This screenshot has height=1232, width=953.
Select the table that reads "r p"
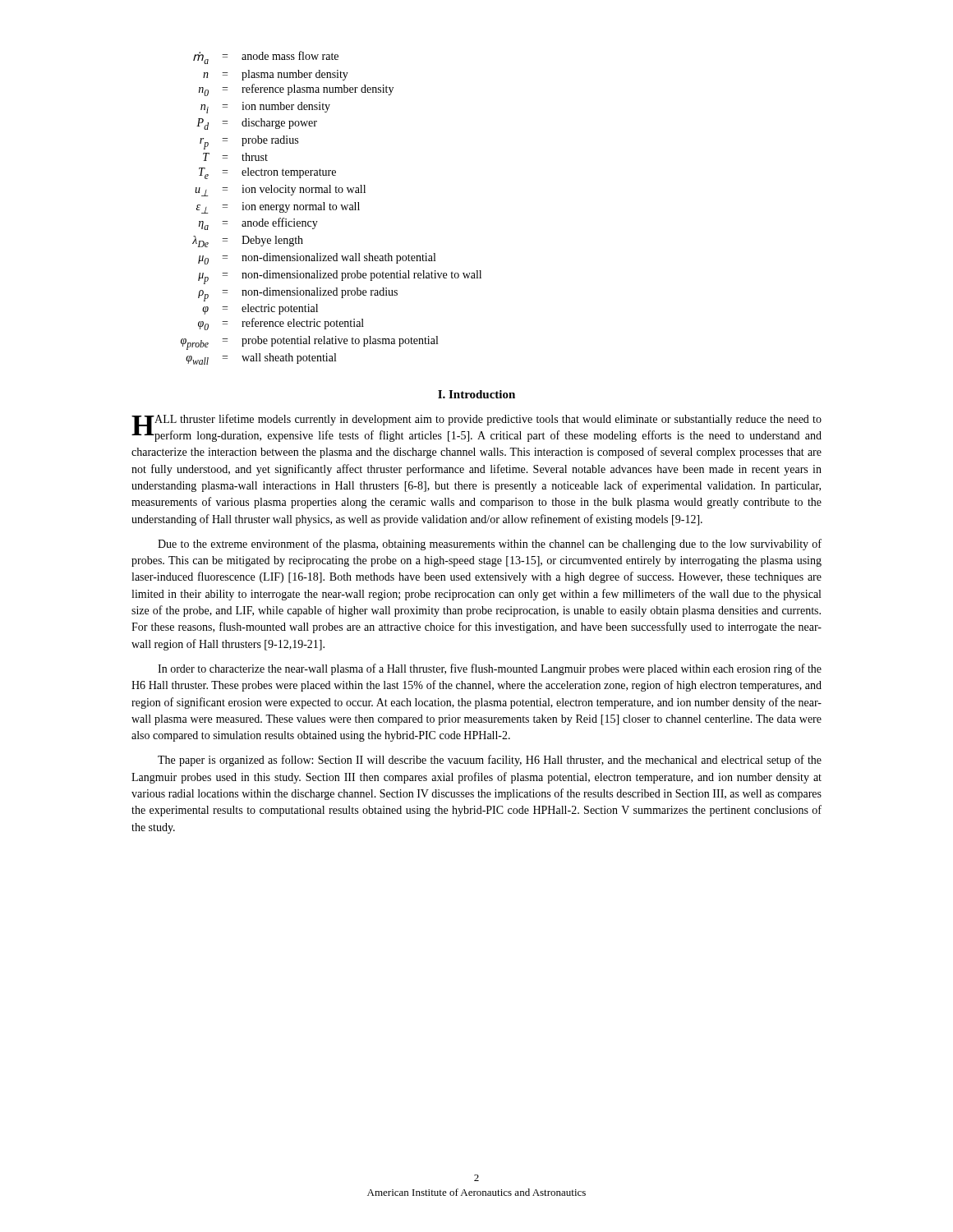coord(476,209)
